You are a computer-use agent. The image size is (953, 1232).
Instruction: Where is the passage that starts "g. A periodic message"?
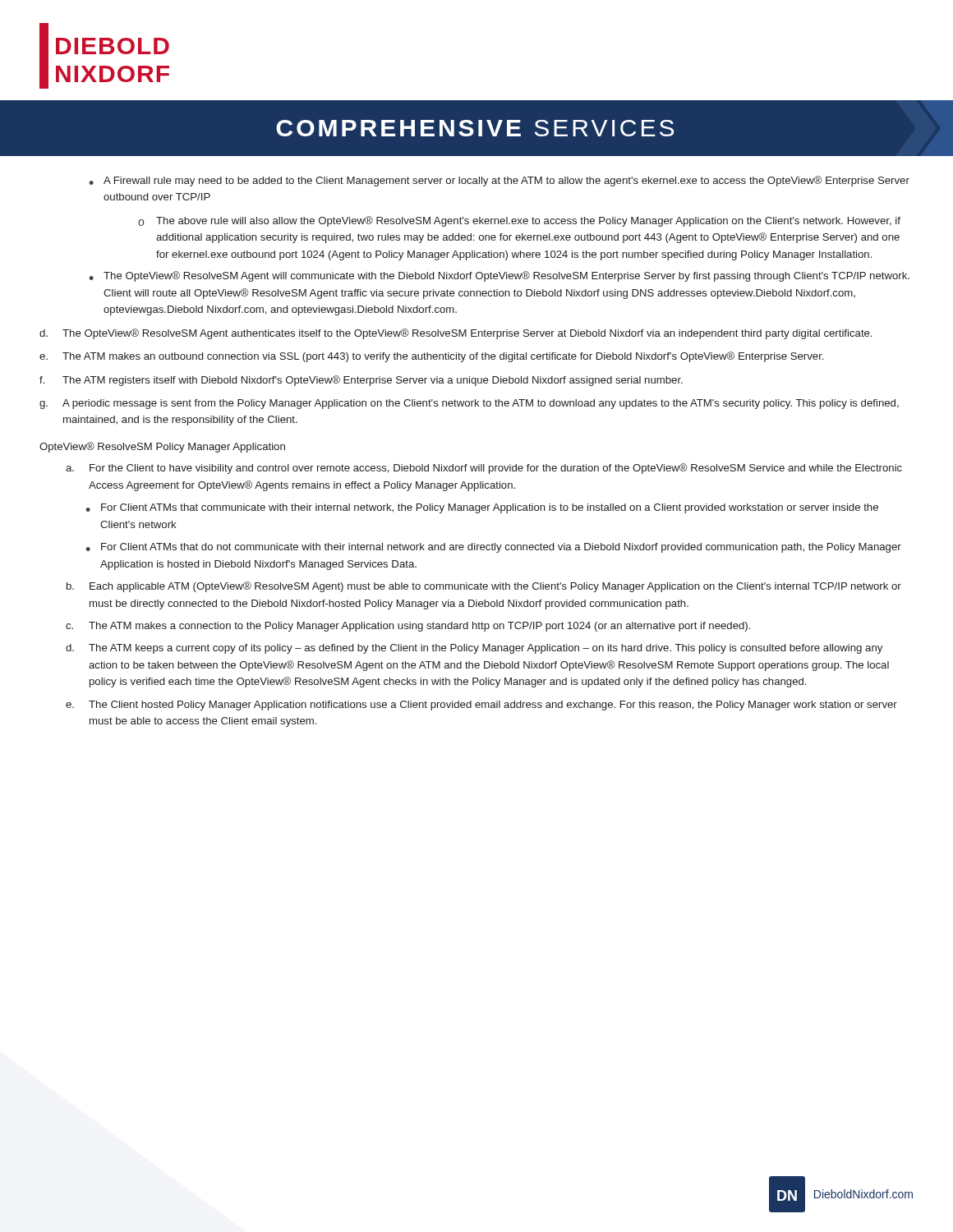click(x=476, y=412)
